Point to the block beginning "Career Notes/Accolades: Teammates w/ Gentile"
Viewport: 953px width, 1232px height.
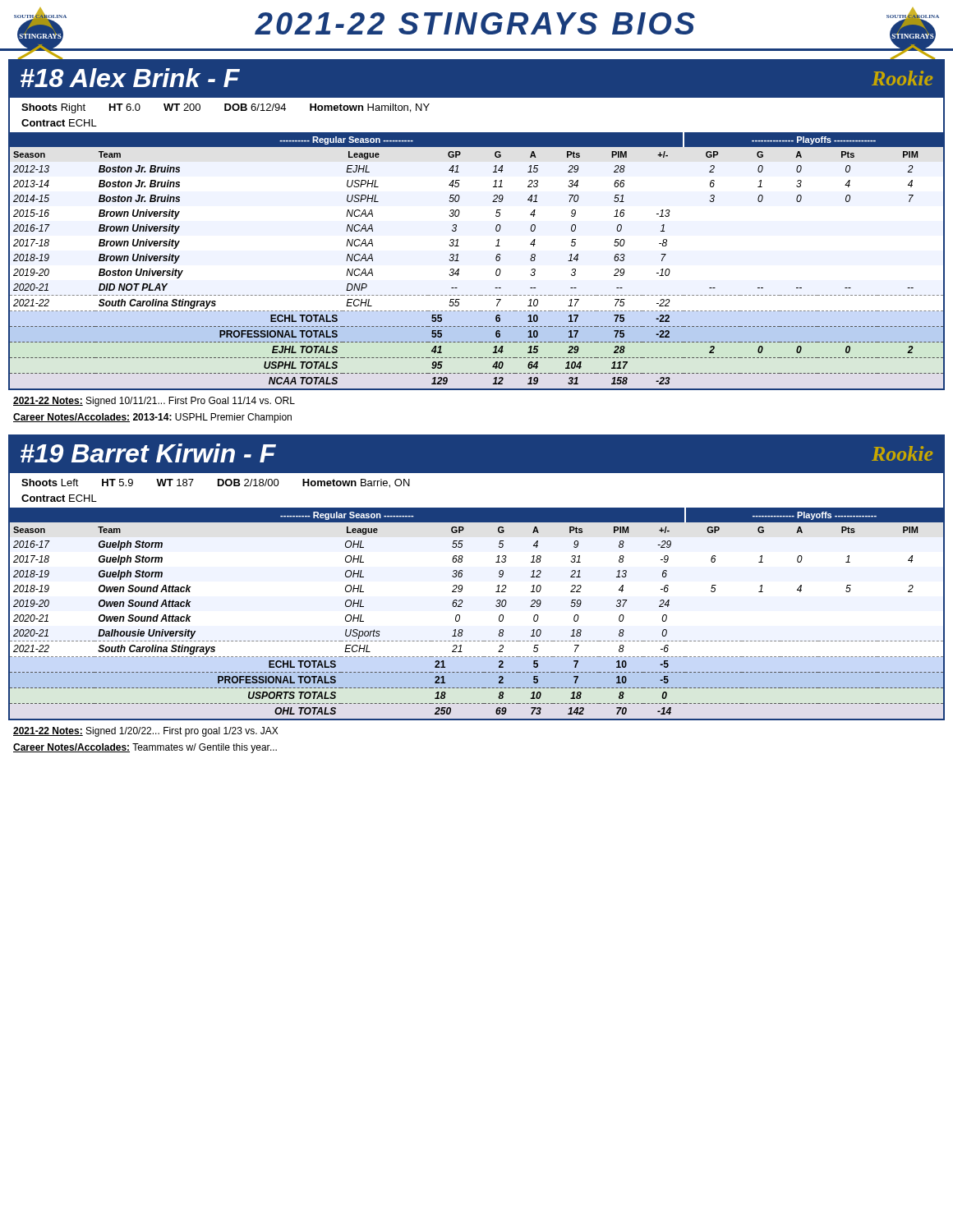145,747
